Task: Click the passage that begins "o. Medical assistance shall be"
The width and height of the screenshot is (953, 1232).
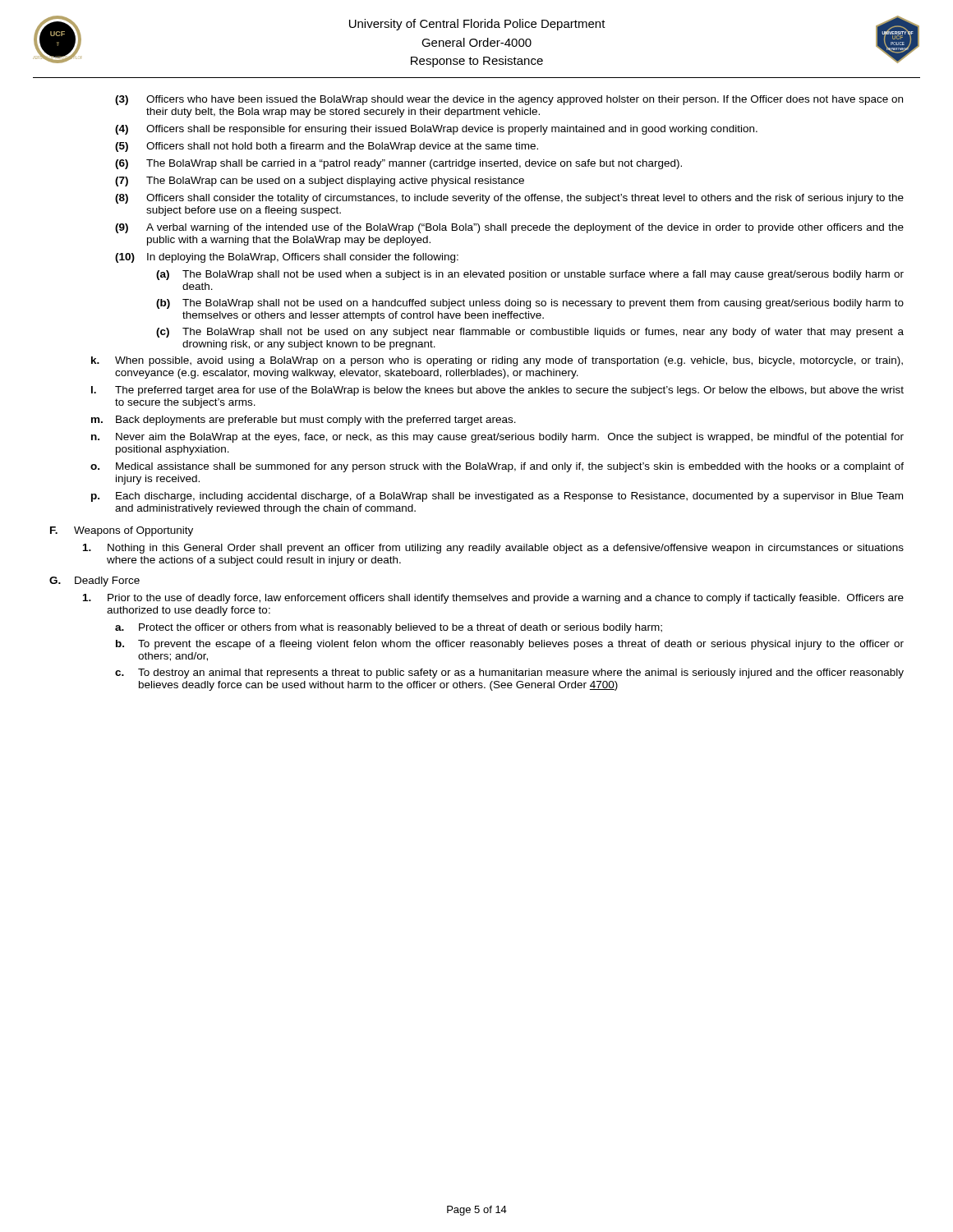Action: 497,472
